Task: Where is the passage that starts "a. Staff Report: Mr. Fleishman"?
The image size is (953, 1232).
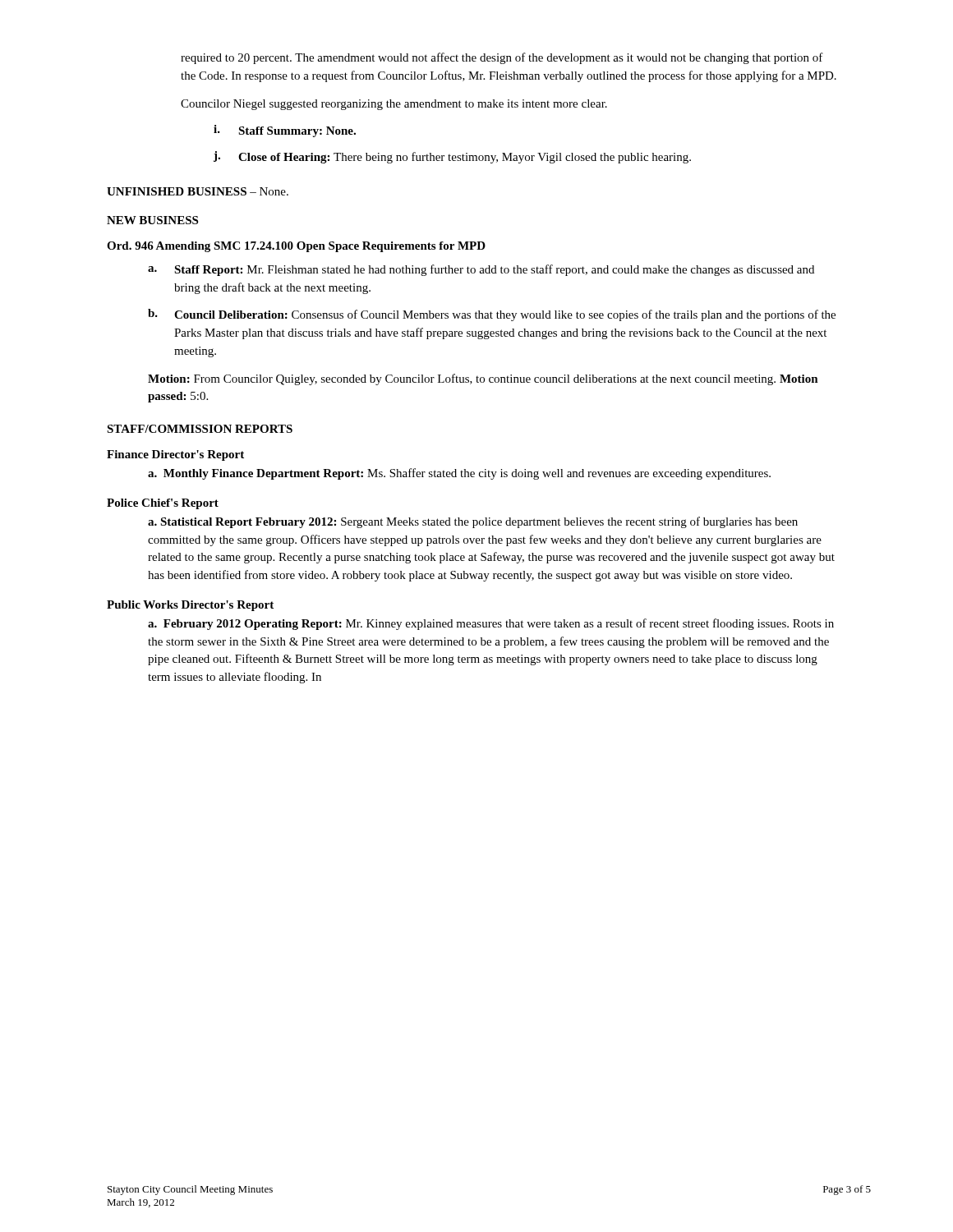Action: click(493, 279)
